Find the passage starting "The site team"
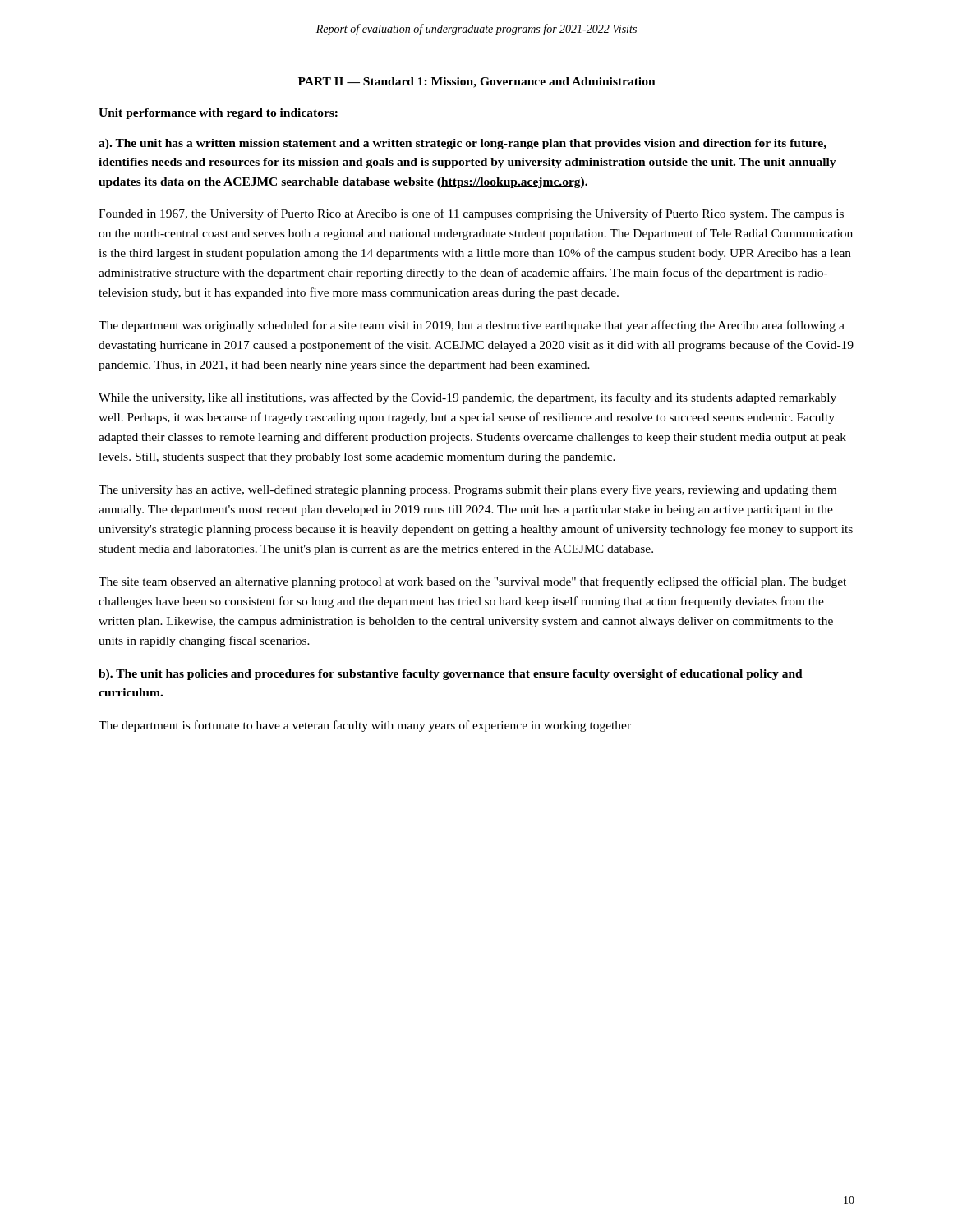 [473, 611]
